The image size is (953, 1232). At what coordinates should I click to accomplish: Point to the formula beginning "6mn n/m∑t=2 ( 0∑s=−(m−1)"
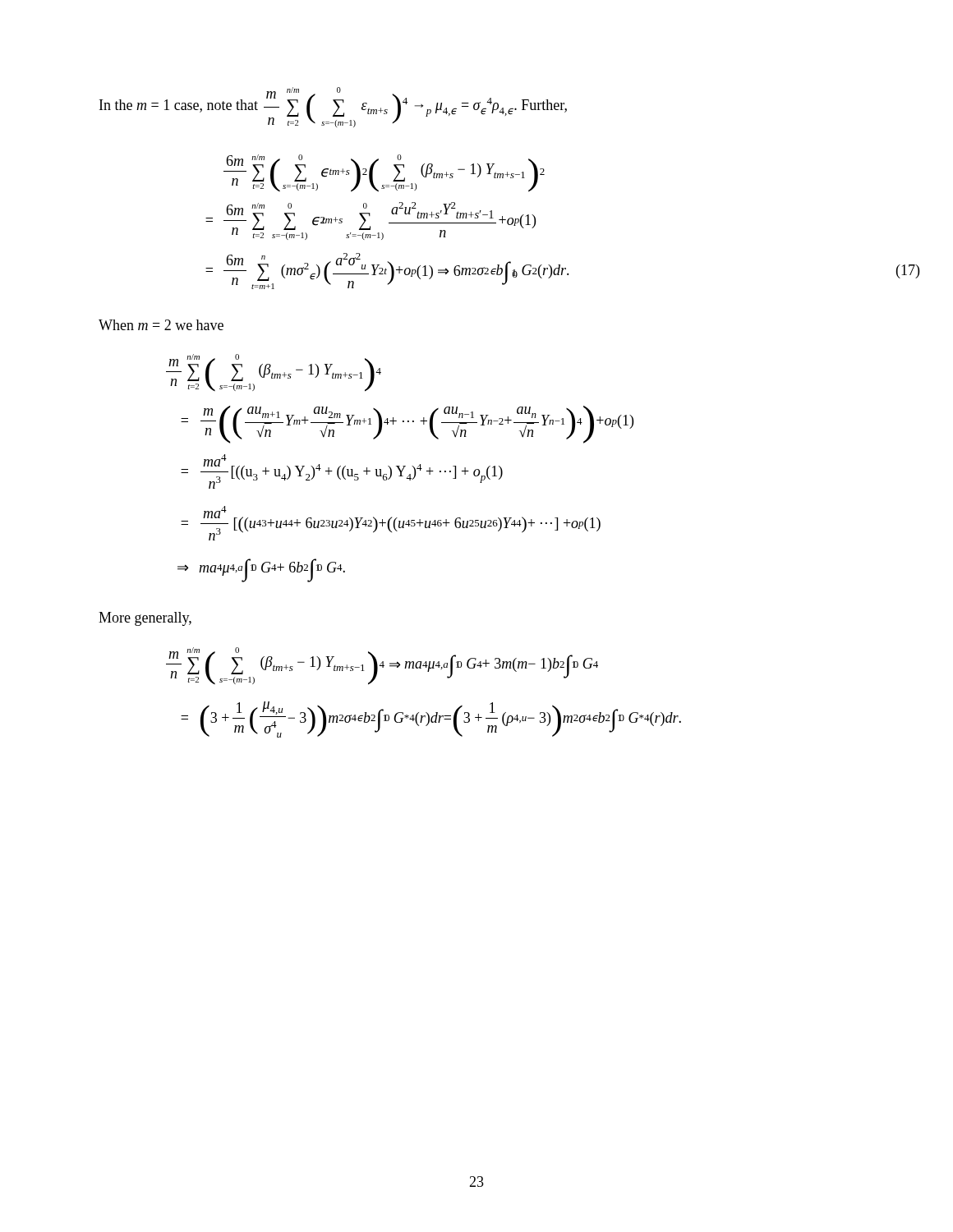click(x=542, y=222)
